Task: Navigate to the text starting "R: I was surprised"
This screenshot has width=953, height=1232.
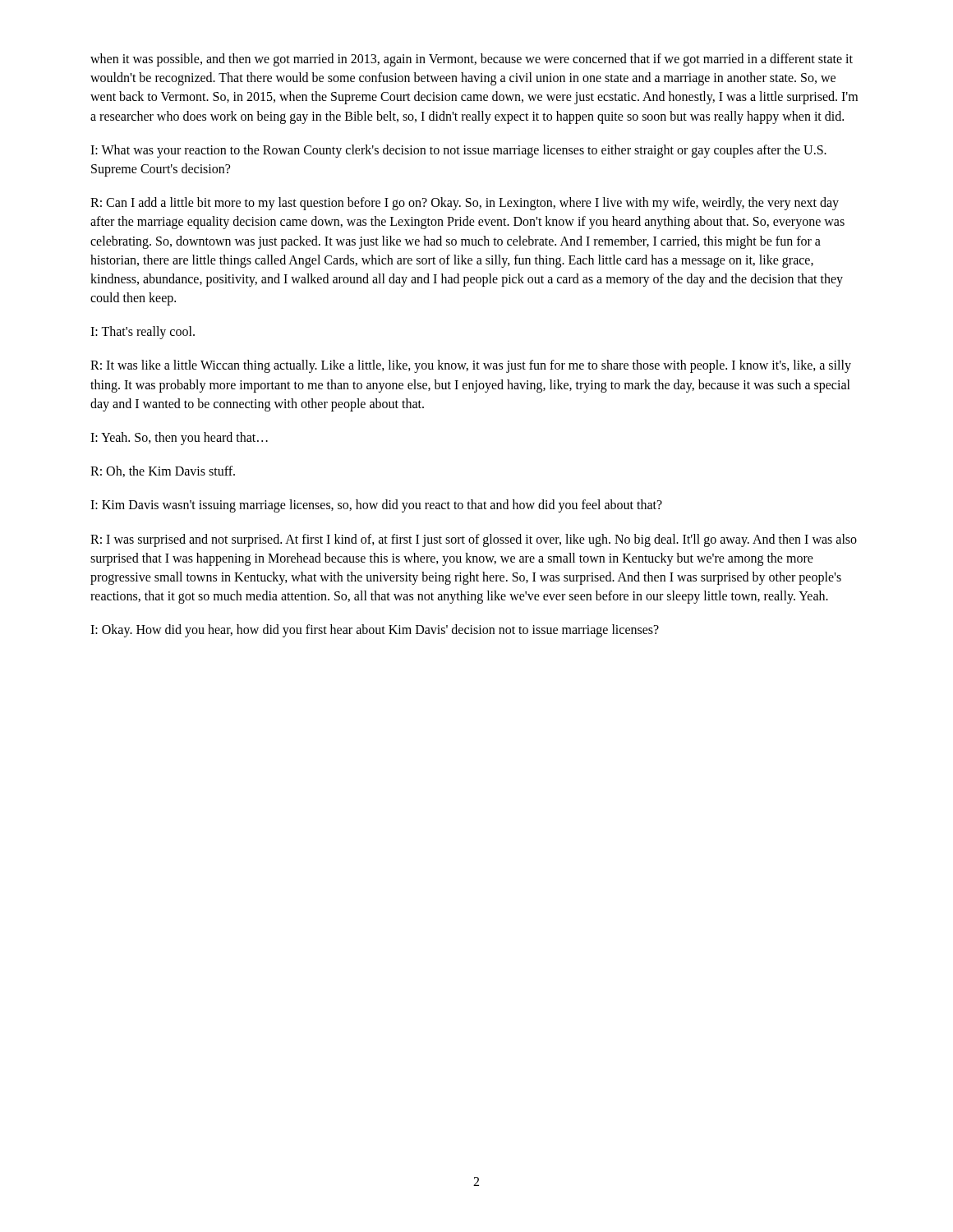Action: pos(474,567)
